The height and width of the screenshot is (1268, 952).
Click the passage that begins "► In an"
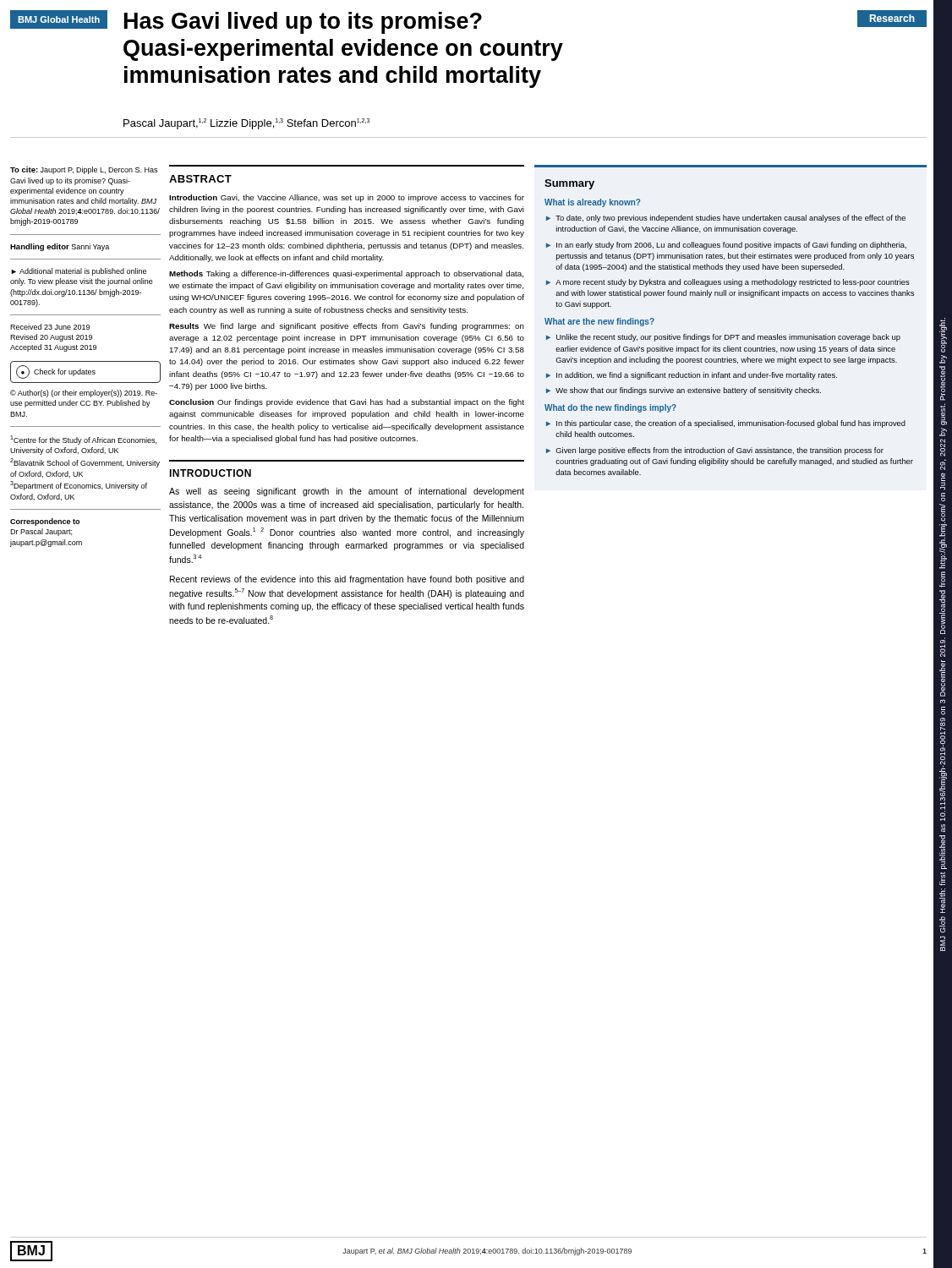click(730, 255)
